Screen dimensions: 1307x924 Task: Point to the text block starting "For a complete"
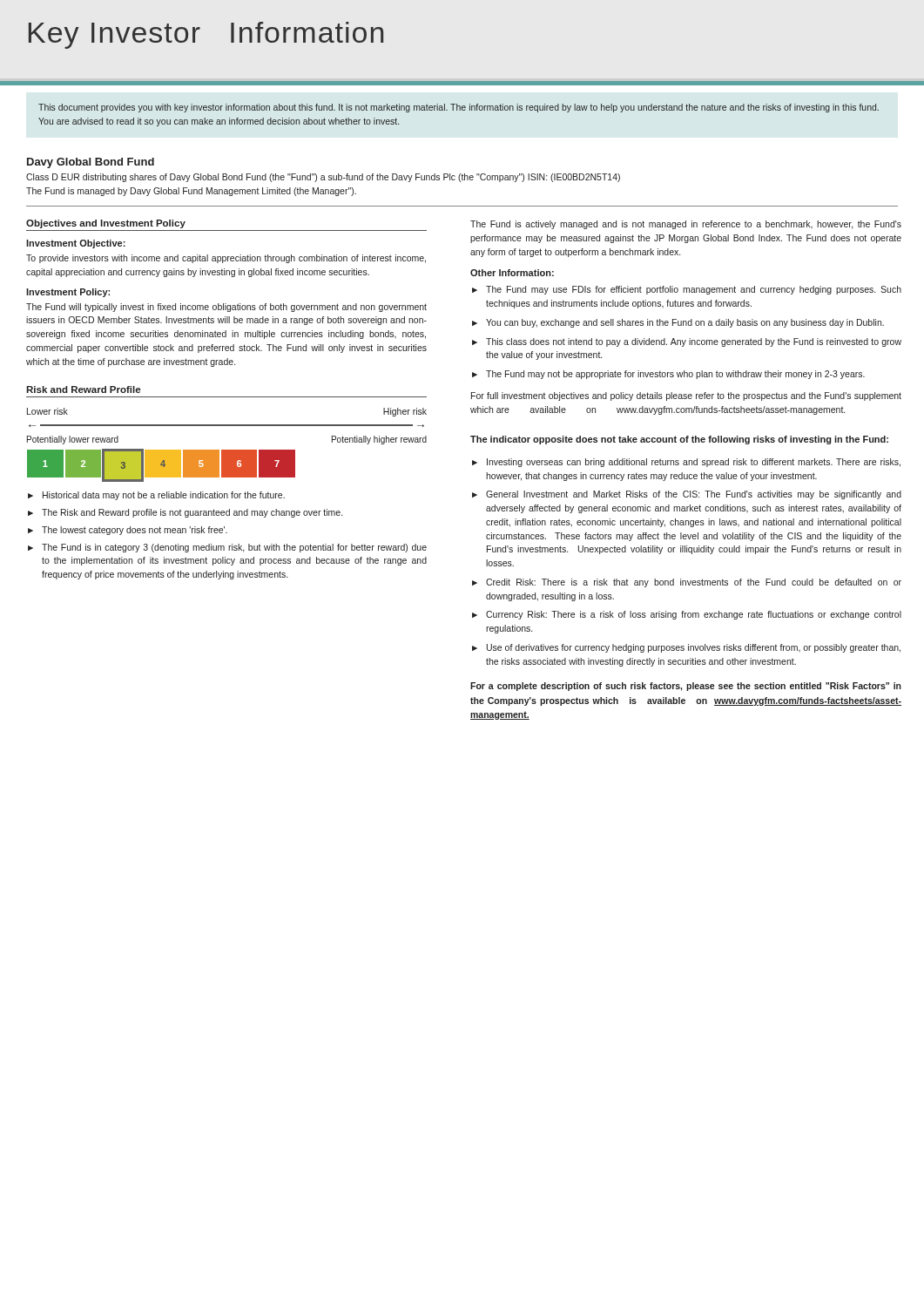tap(686, 700)
